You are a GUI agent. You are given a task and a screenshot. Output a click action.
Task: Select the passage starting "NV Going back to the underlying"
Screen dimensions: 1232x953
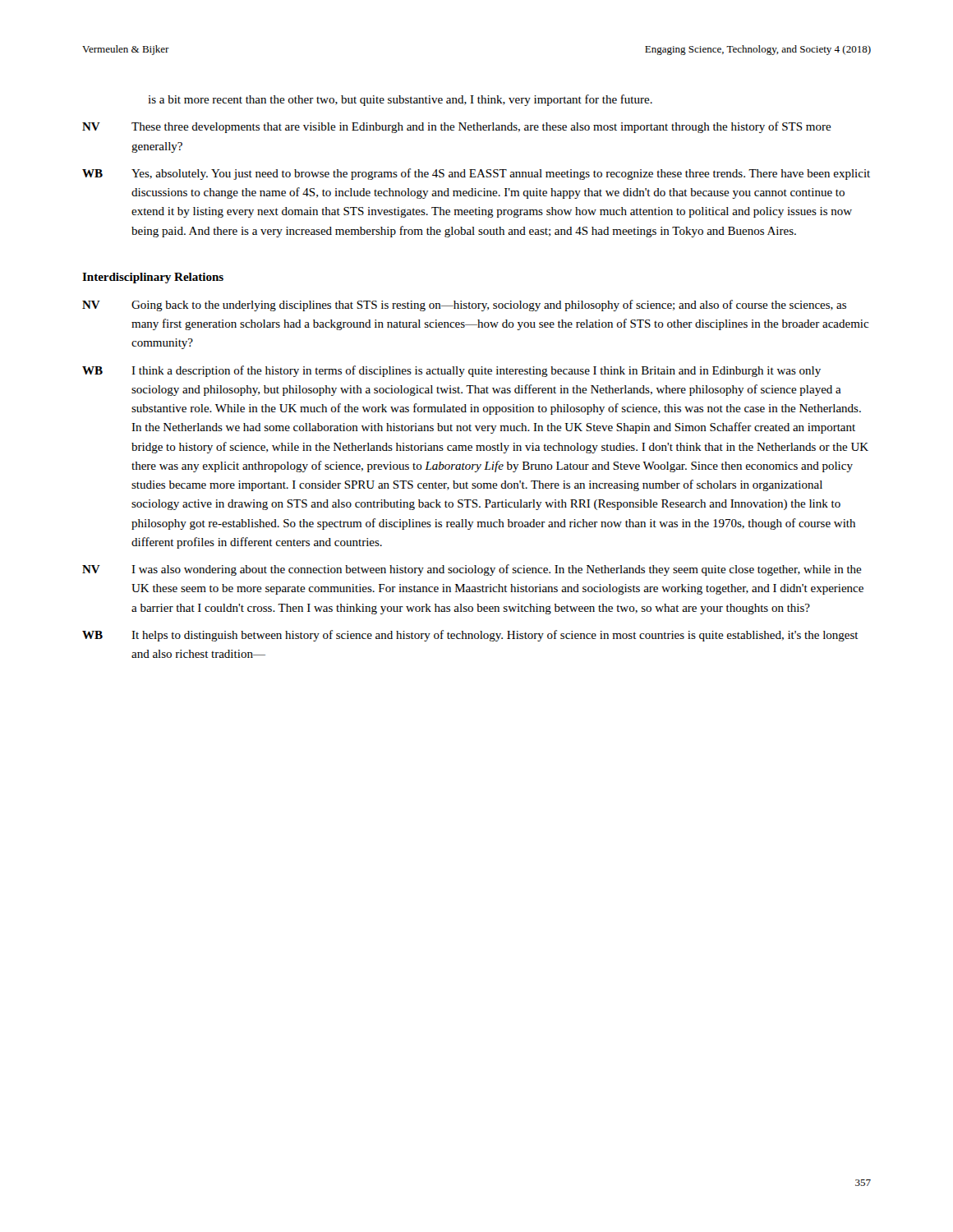click(476, 324)
